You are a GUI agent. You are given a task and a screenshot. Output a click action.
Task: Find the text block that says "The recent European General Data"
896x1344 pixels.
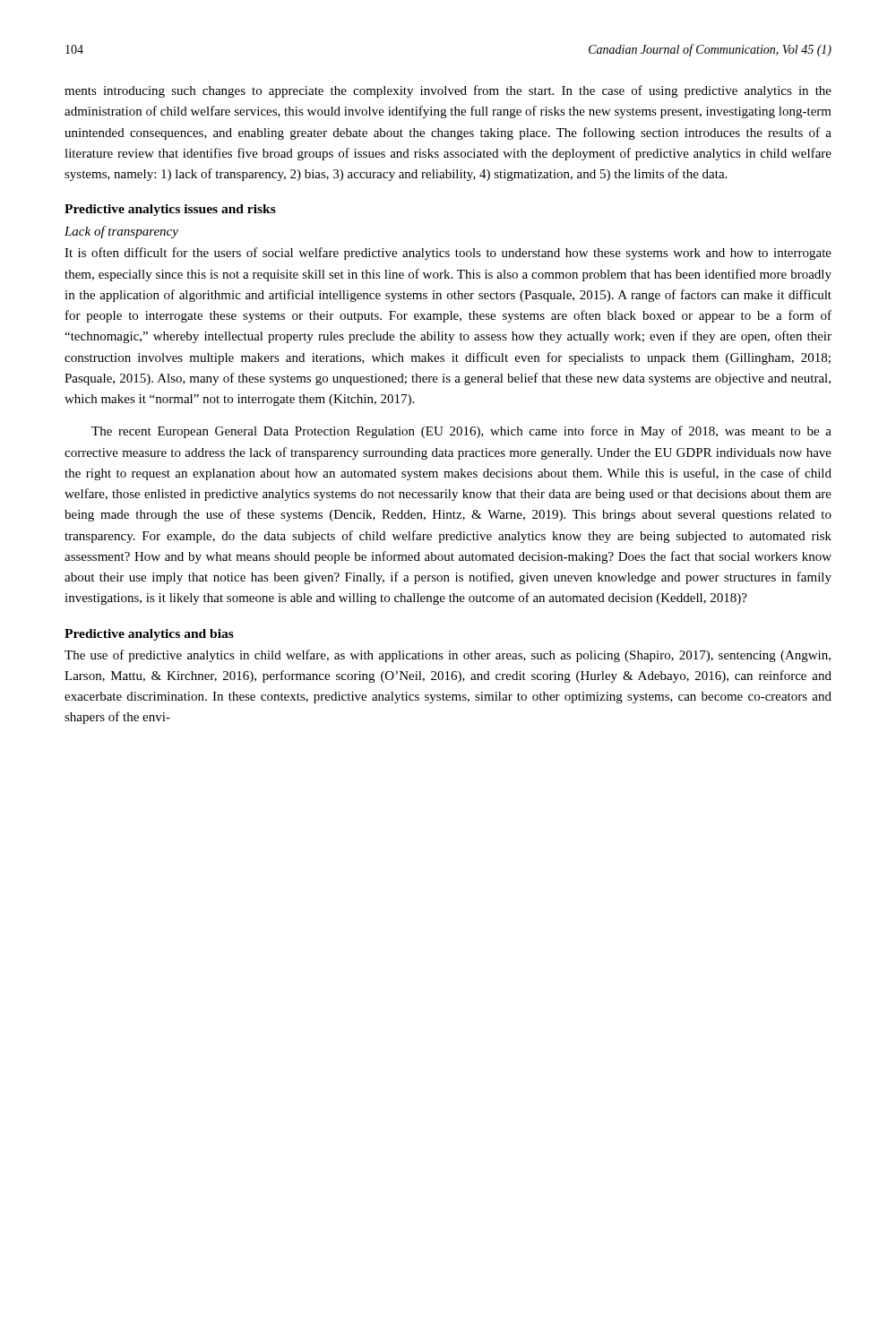point(448,515)
